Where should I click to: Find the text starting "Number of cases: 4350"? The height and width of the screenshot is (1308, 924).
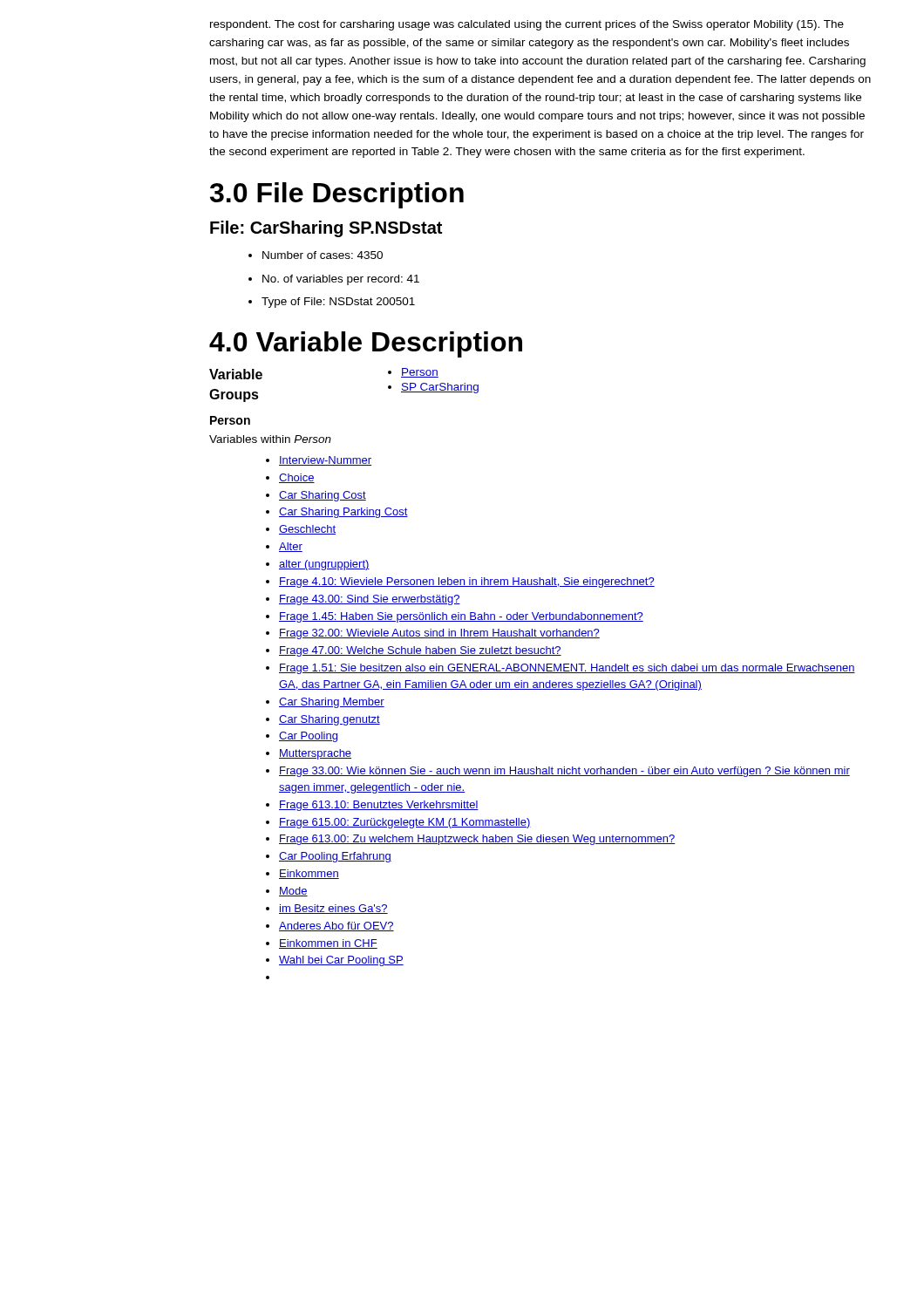pos(322,255)
